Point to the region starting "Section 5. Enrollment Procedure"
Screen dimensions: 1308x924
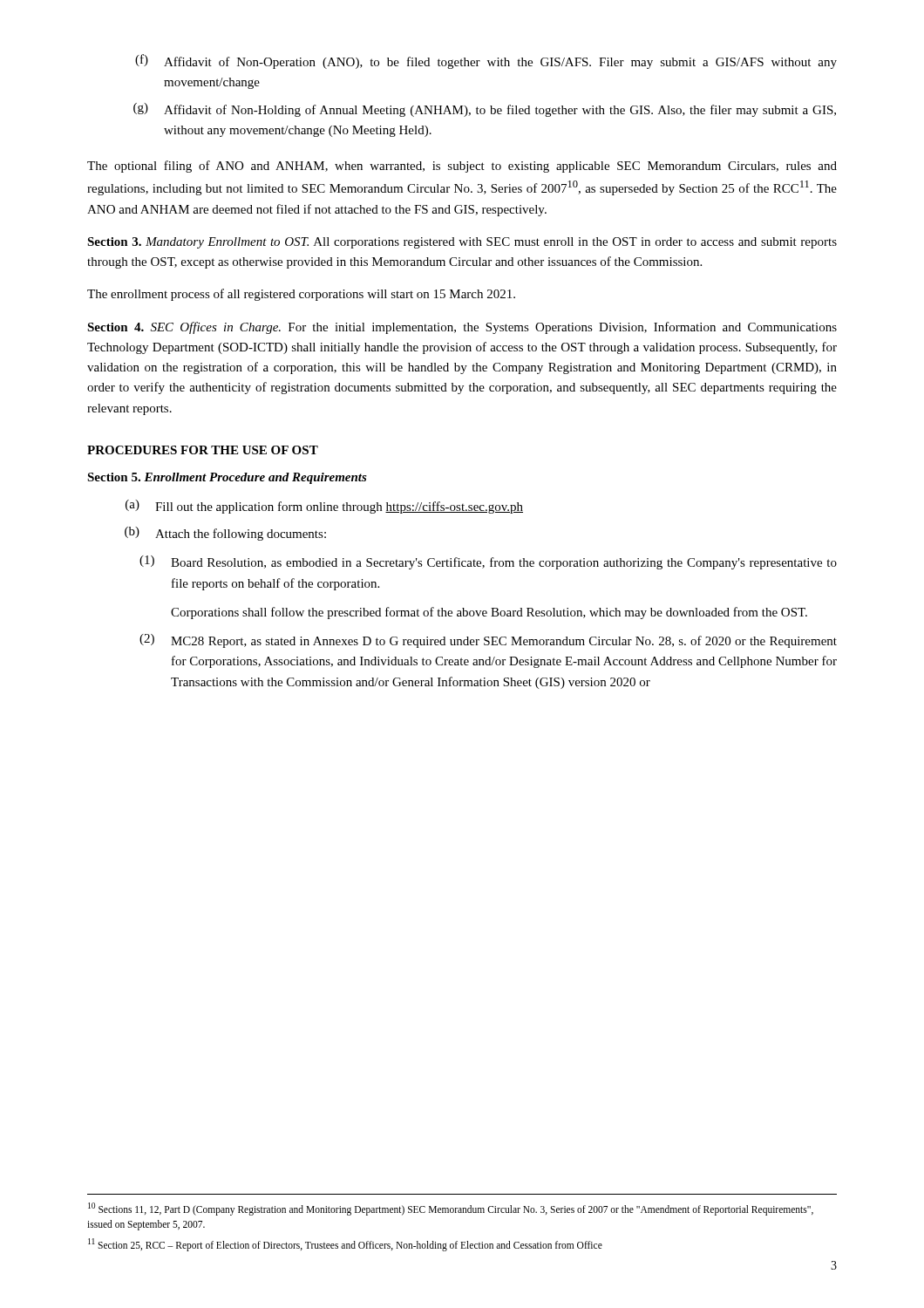227,477
